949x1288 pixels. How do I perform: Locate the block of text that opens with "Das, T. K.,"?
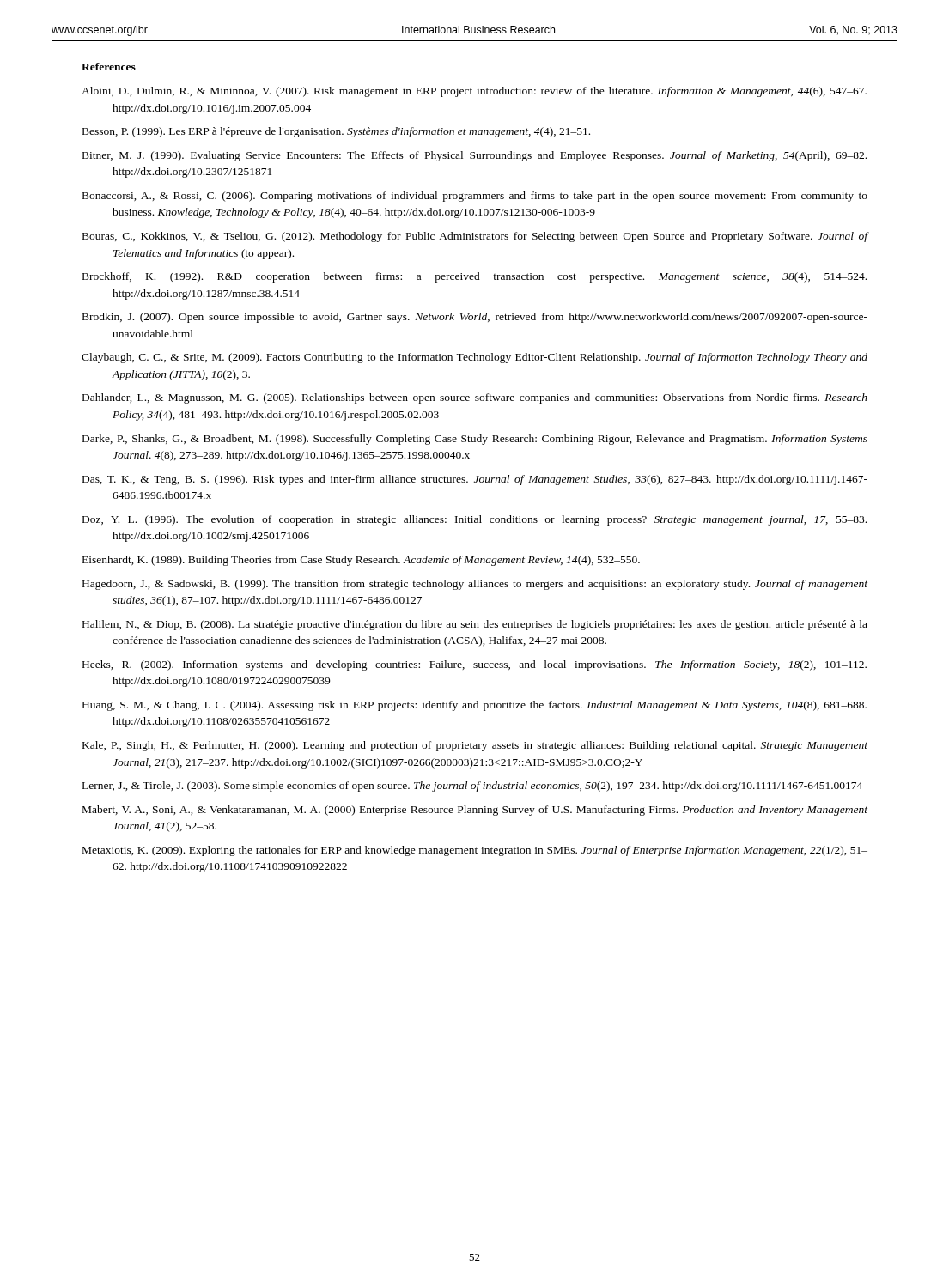pyautogui.click(x=474, y=487)
